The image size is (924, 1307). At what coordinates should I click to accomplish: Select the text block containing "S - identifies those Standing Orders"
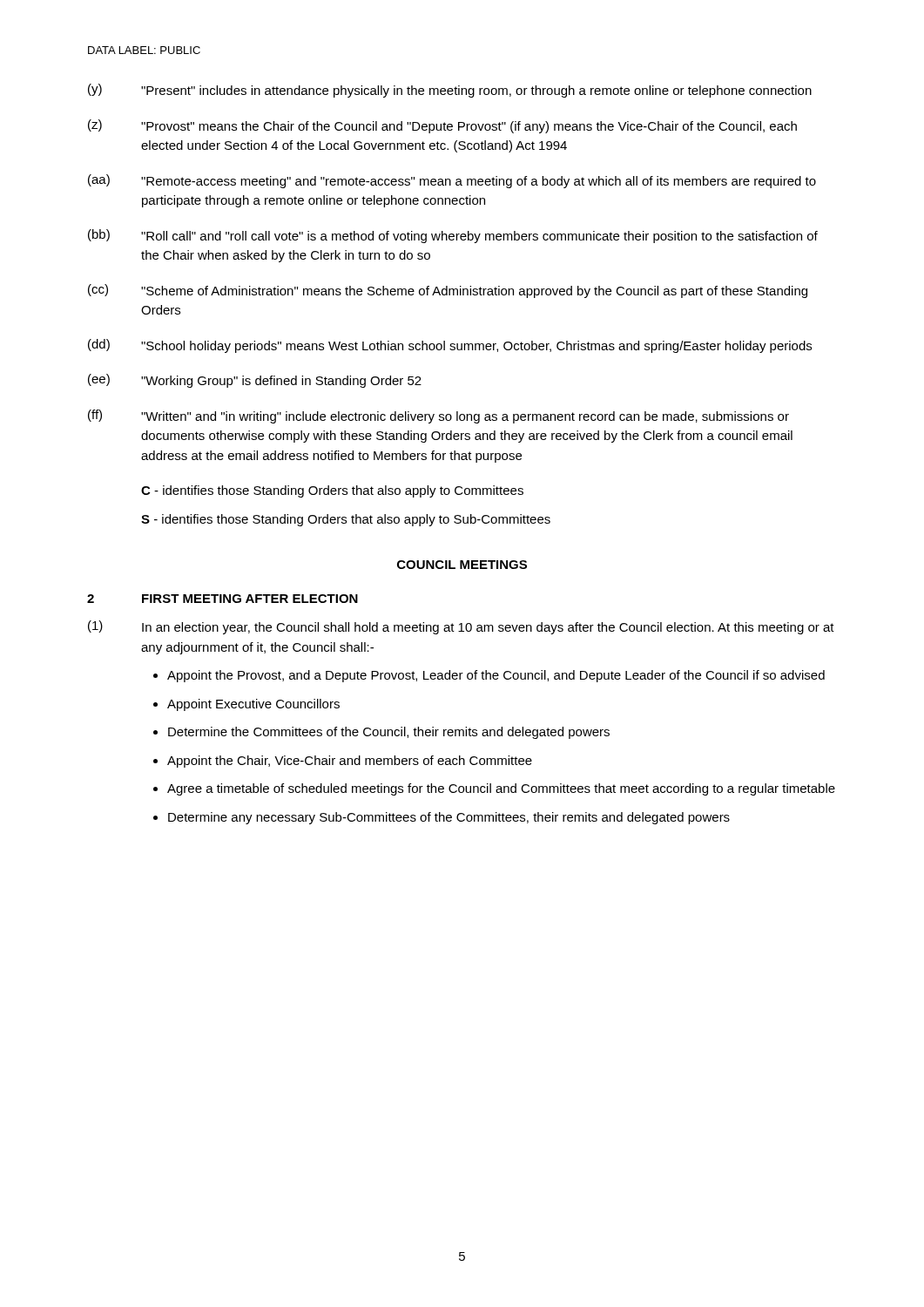pyautogui.click(x=346, y=518)
